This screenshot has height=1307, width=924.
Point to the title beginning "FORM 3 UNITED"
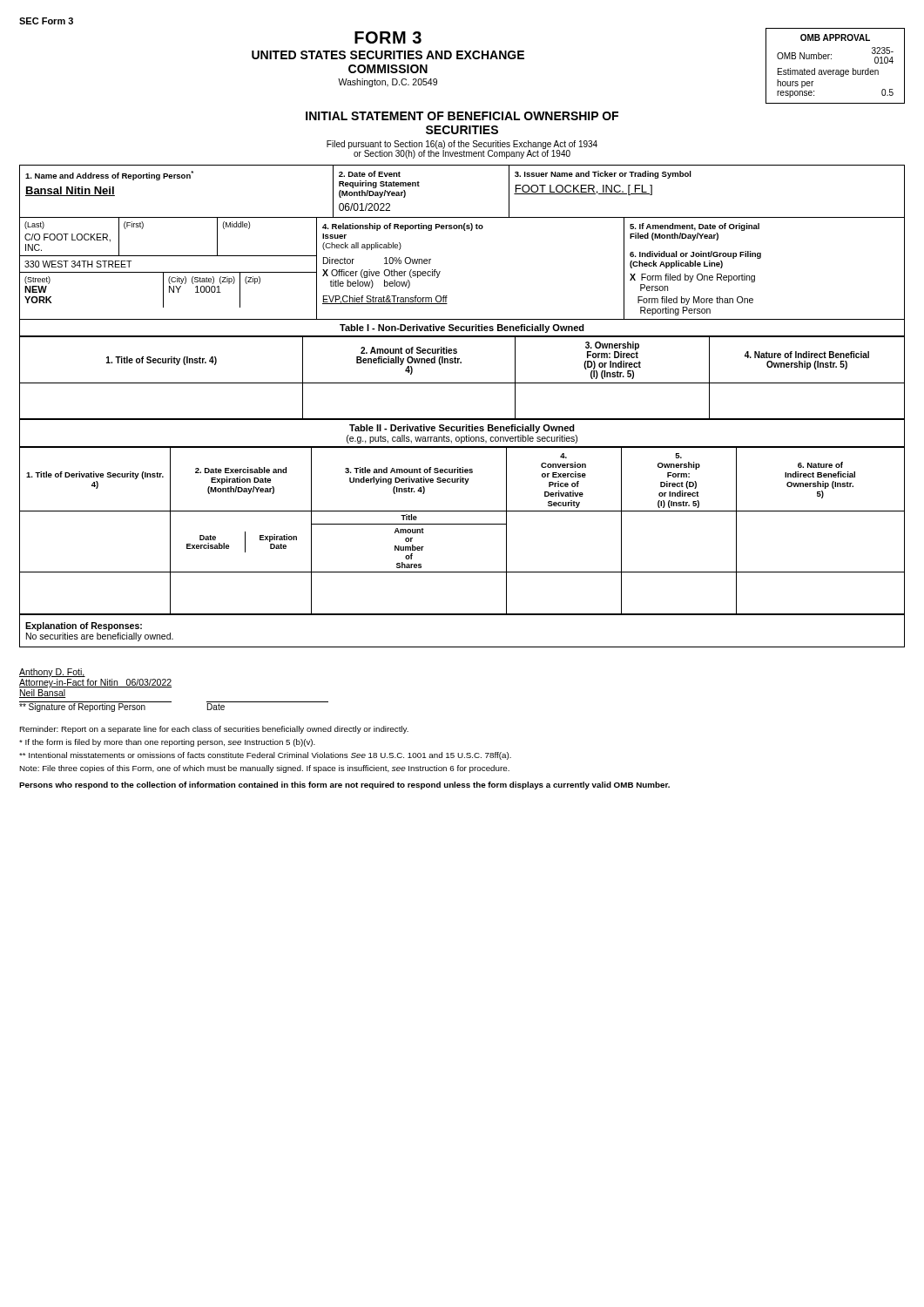462,66
